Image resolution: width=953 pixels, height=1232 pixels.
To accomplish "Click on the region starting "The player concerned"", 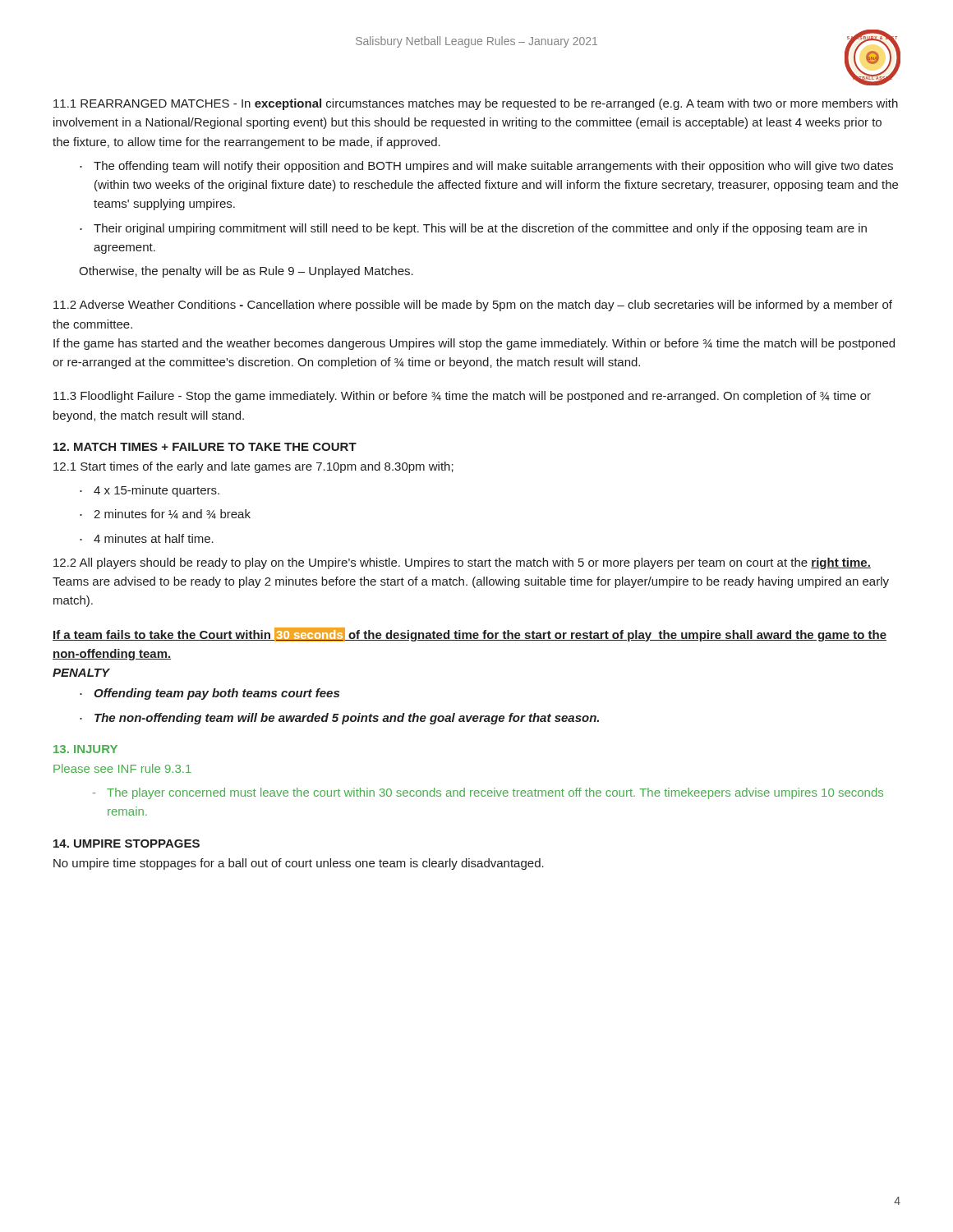I will (495, 802).
